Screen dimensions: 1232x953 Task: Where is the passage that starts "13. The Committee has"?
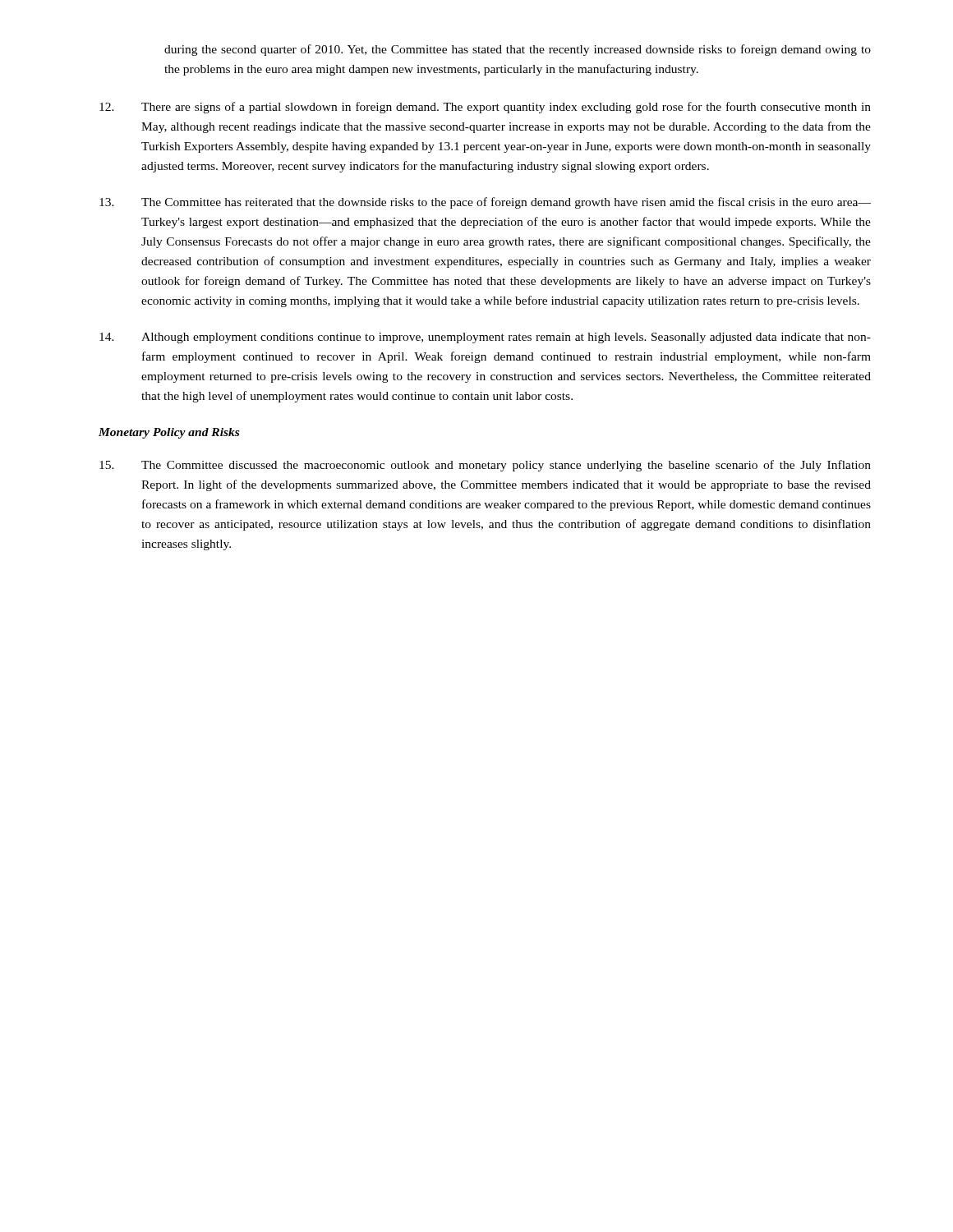485,251
